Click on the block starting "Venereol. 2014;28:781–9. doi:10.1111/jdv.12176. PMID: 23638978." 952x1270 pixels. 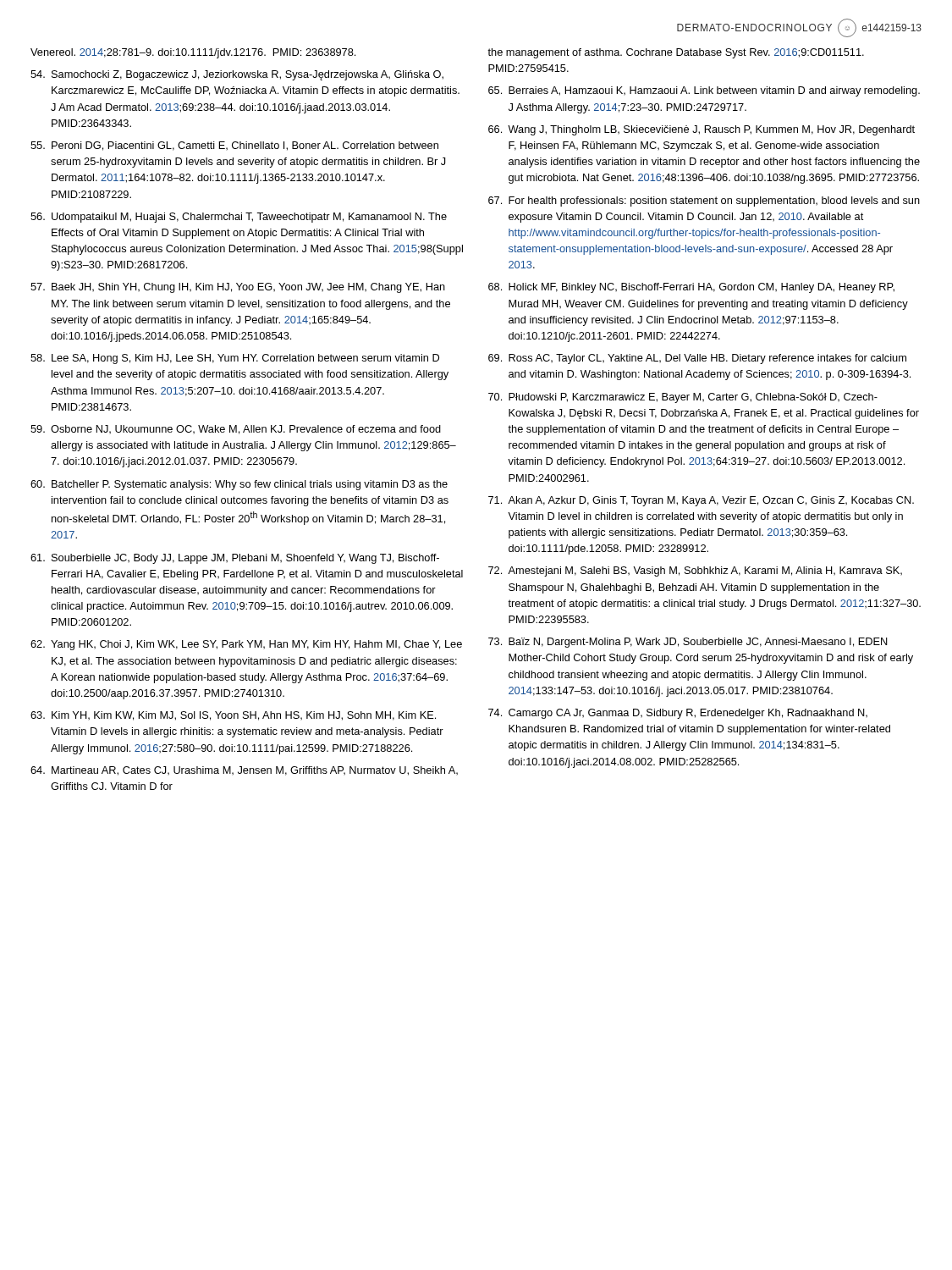[x=194, y=52]
